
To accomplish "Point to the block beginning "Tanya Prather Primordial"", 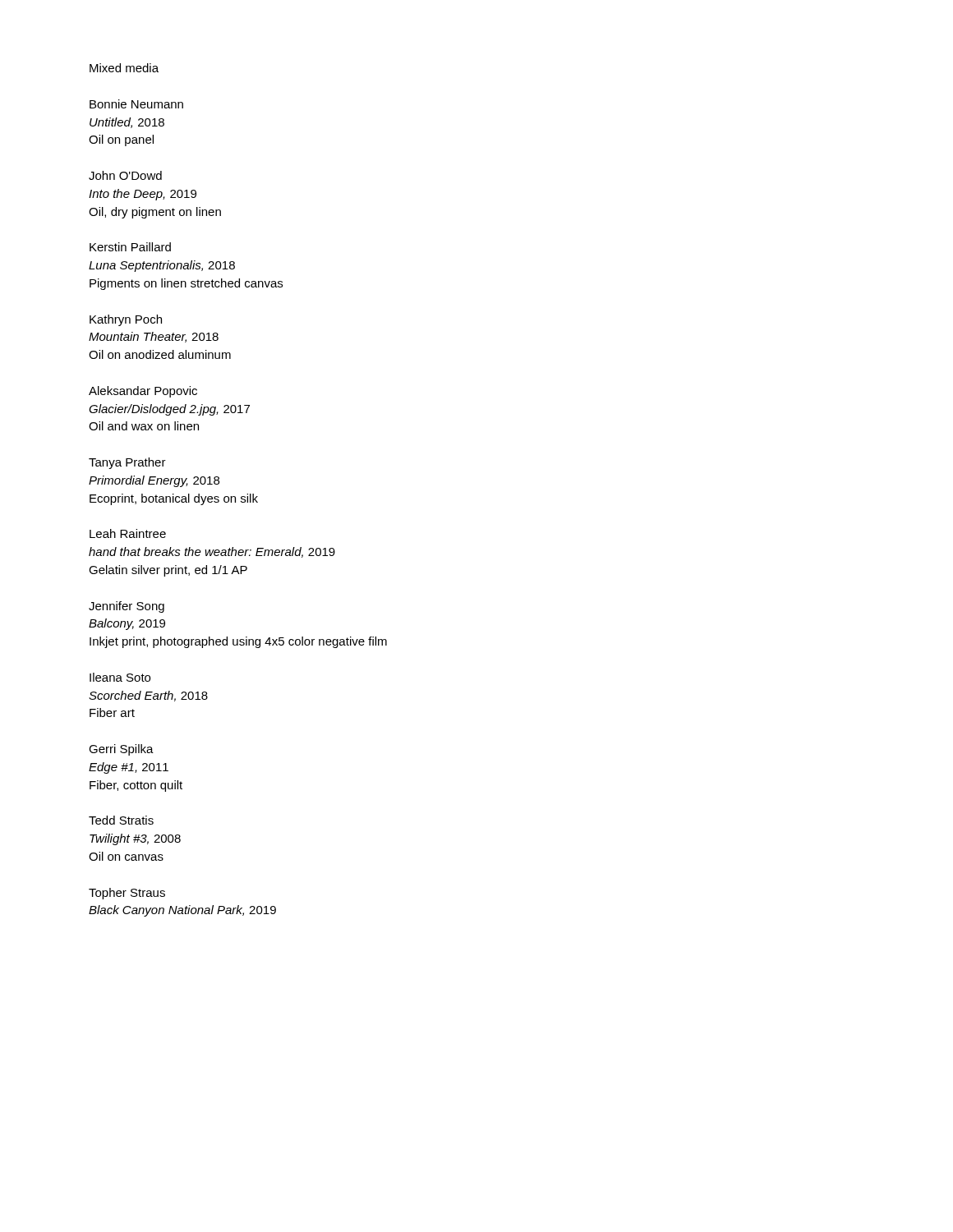I will coord(127,463).
